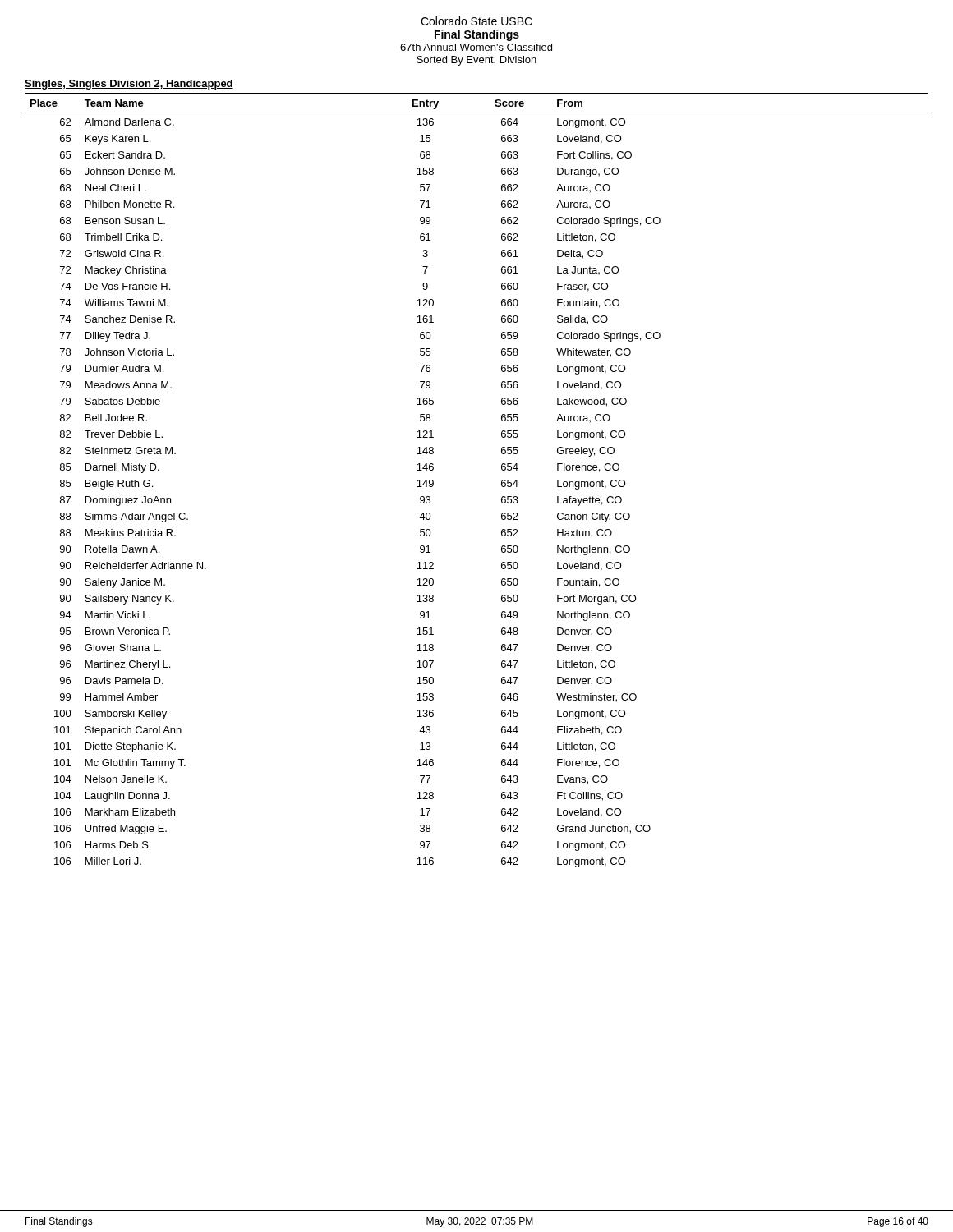The width and height of the screenshot is (953, 1232).
Task: Navigate to the passage starting "Singles, Singles Division 2,"
Action: pos(129,83)
